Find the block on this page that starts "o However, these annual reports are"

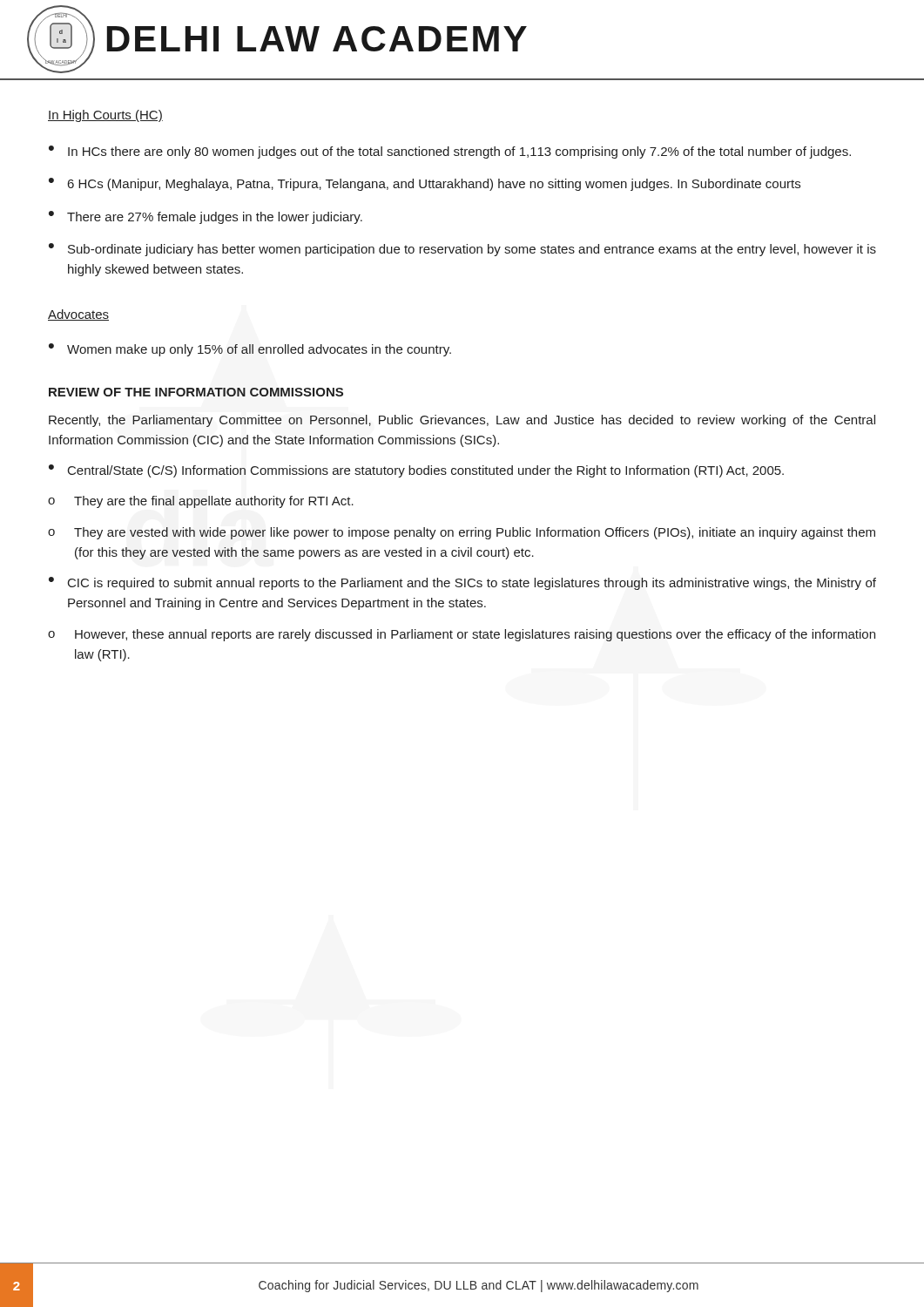[462, 644]
